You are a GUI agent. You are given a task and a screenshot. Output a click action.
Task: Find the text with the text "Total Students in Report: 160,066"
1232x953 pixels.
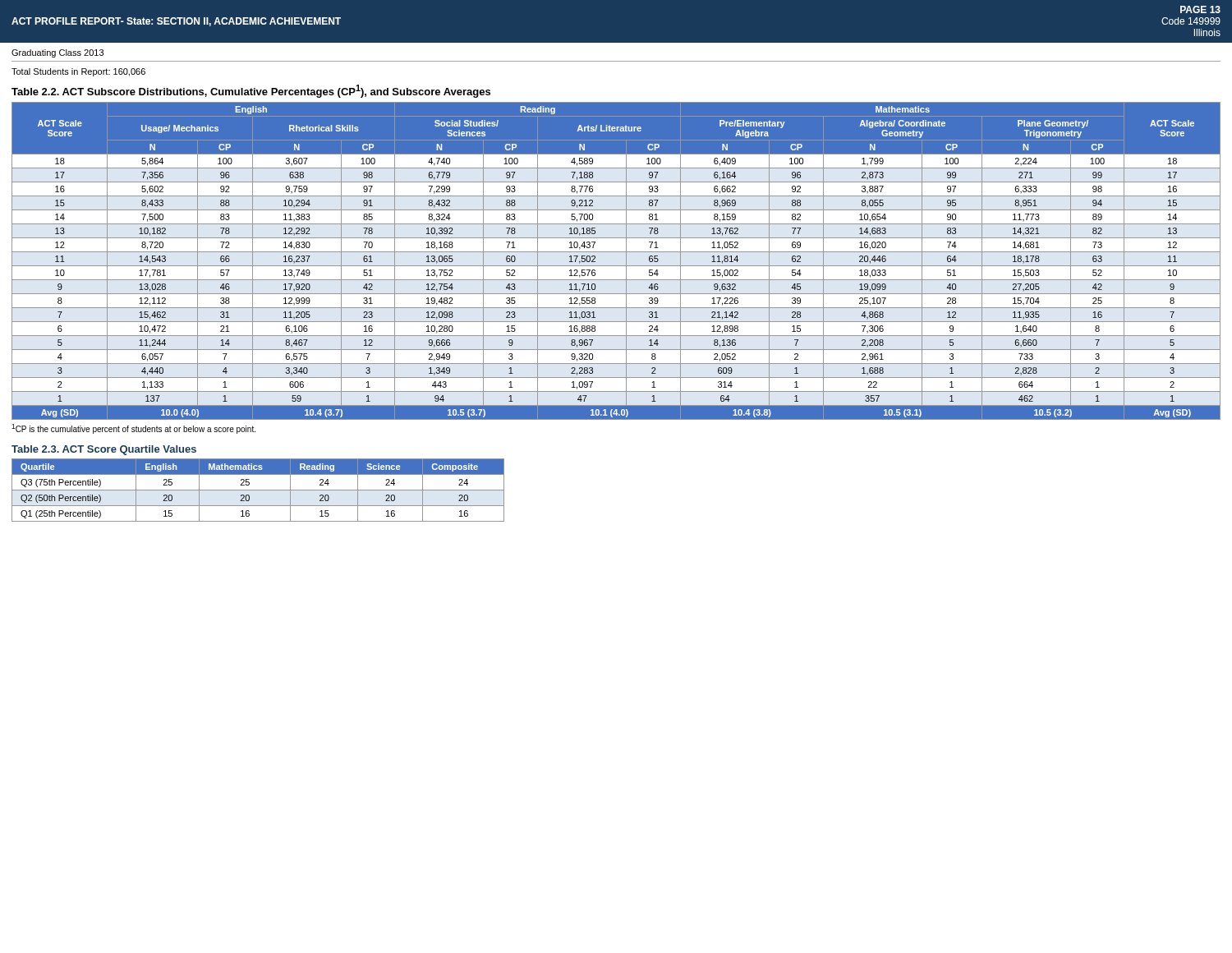(x=79, y=71)
